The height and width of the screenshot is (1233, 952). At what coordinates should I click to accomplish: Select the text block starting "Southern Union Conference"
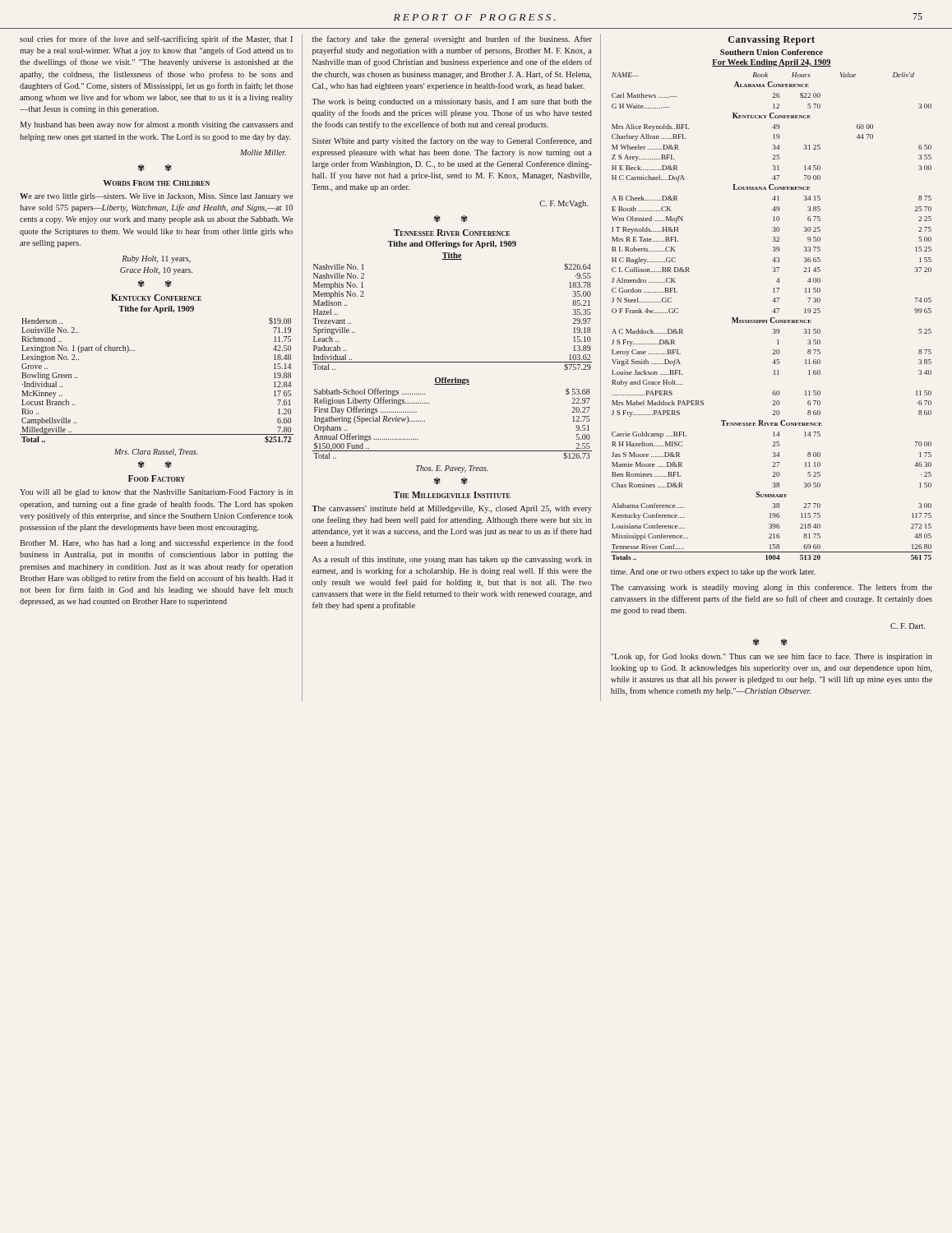coord(771,52)
